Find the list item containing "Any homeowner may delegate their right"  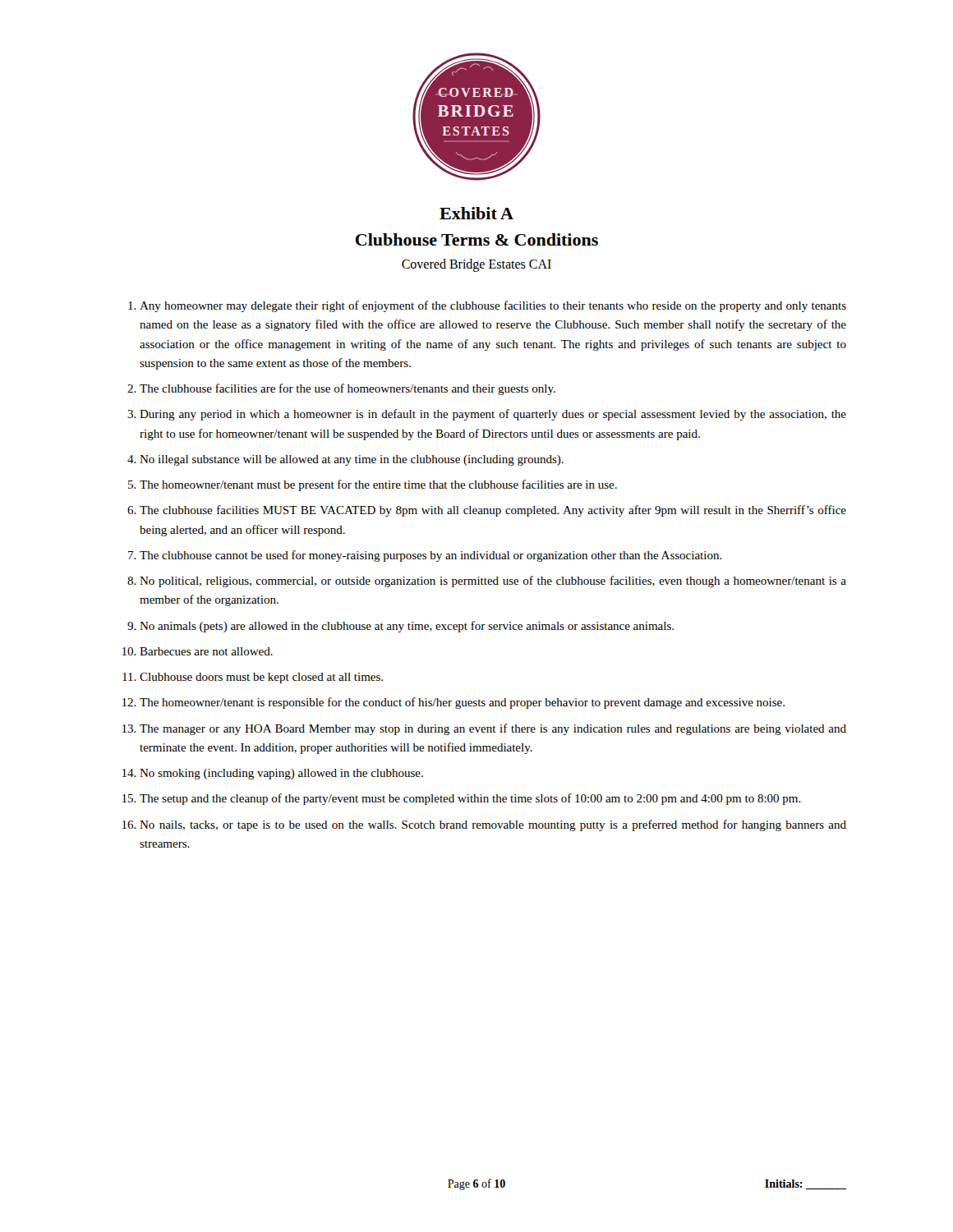coord(493,335)
